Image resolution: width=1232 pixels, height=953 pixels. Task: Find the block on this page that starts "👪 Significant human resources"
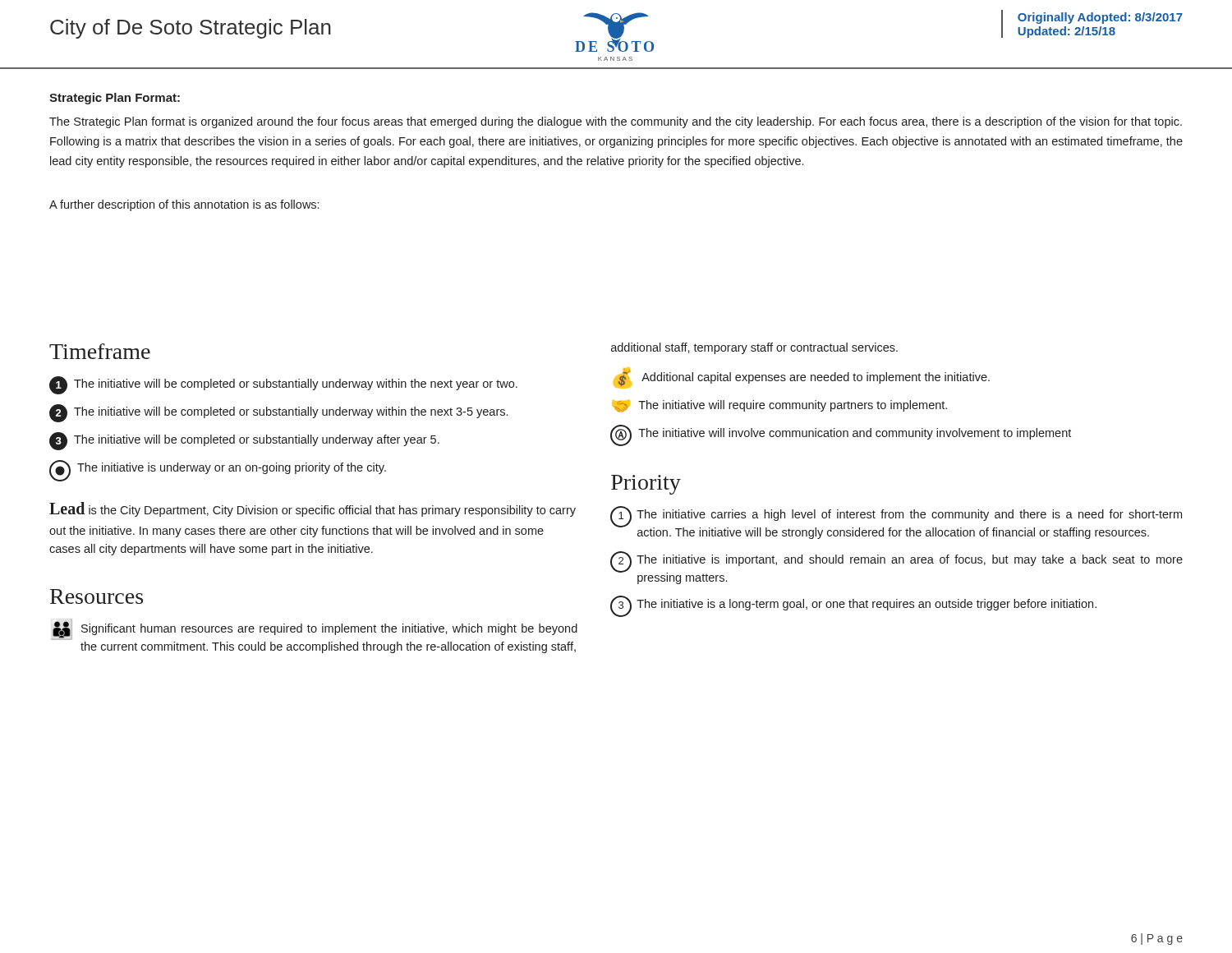(x=313, y=638)
